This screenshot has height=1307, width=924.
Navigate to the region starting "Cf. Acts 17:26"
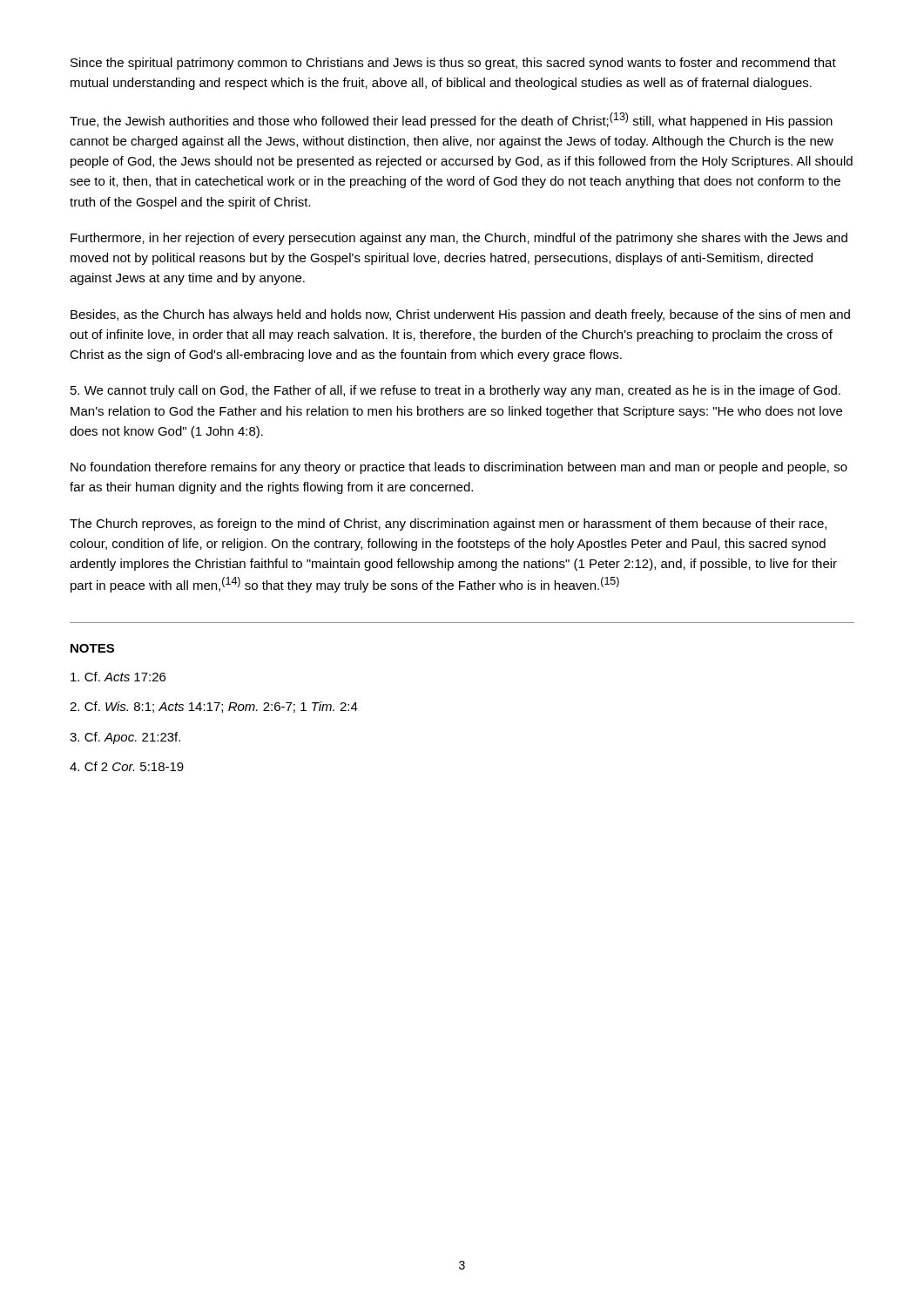click(x=118, y=676)
